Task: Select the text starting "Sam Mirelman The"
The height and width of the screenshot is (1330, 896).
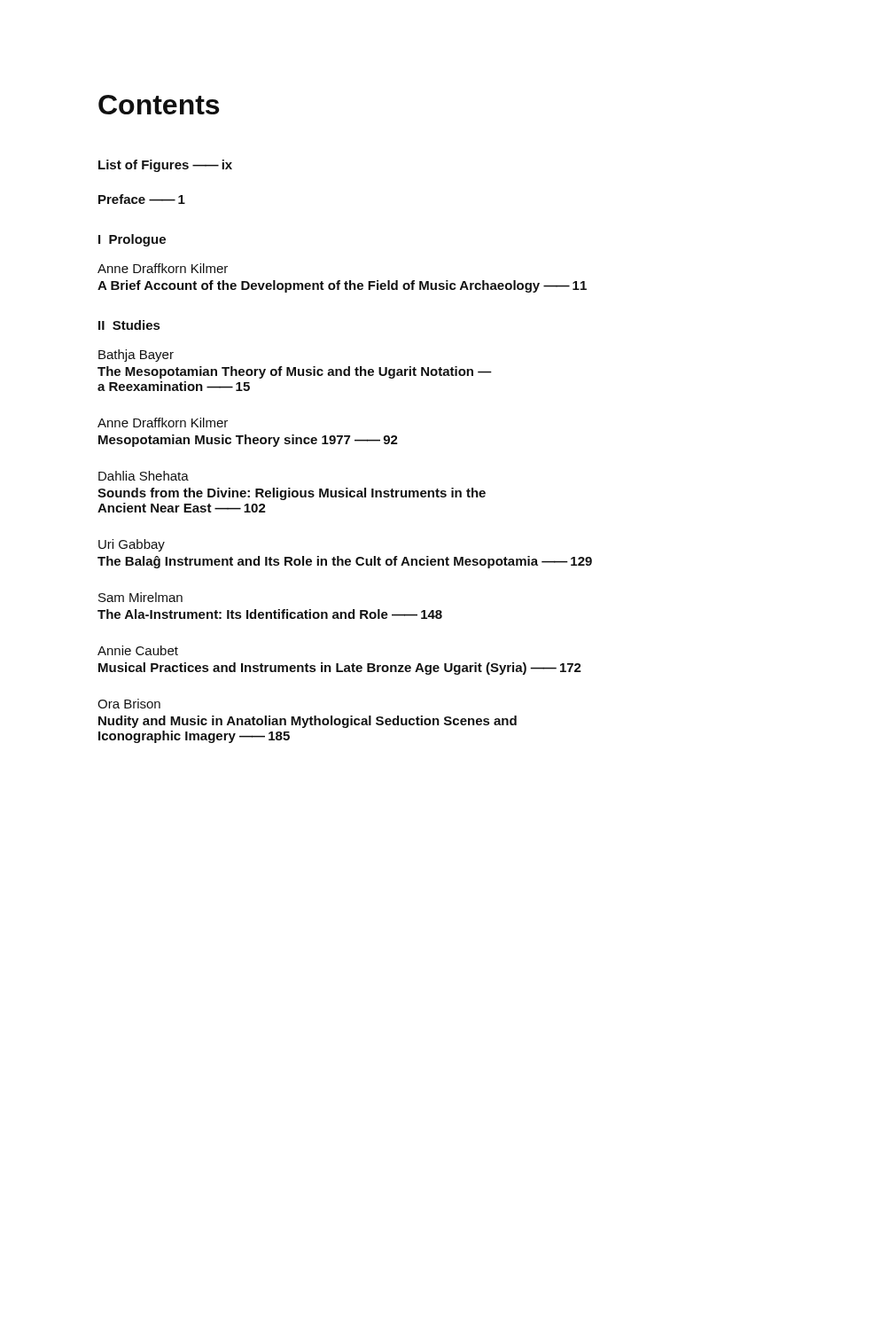Action: [448, 606]
